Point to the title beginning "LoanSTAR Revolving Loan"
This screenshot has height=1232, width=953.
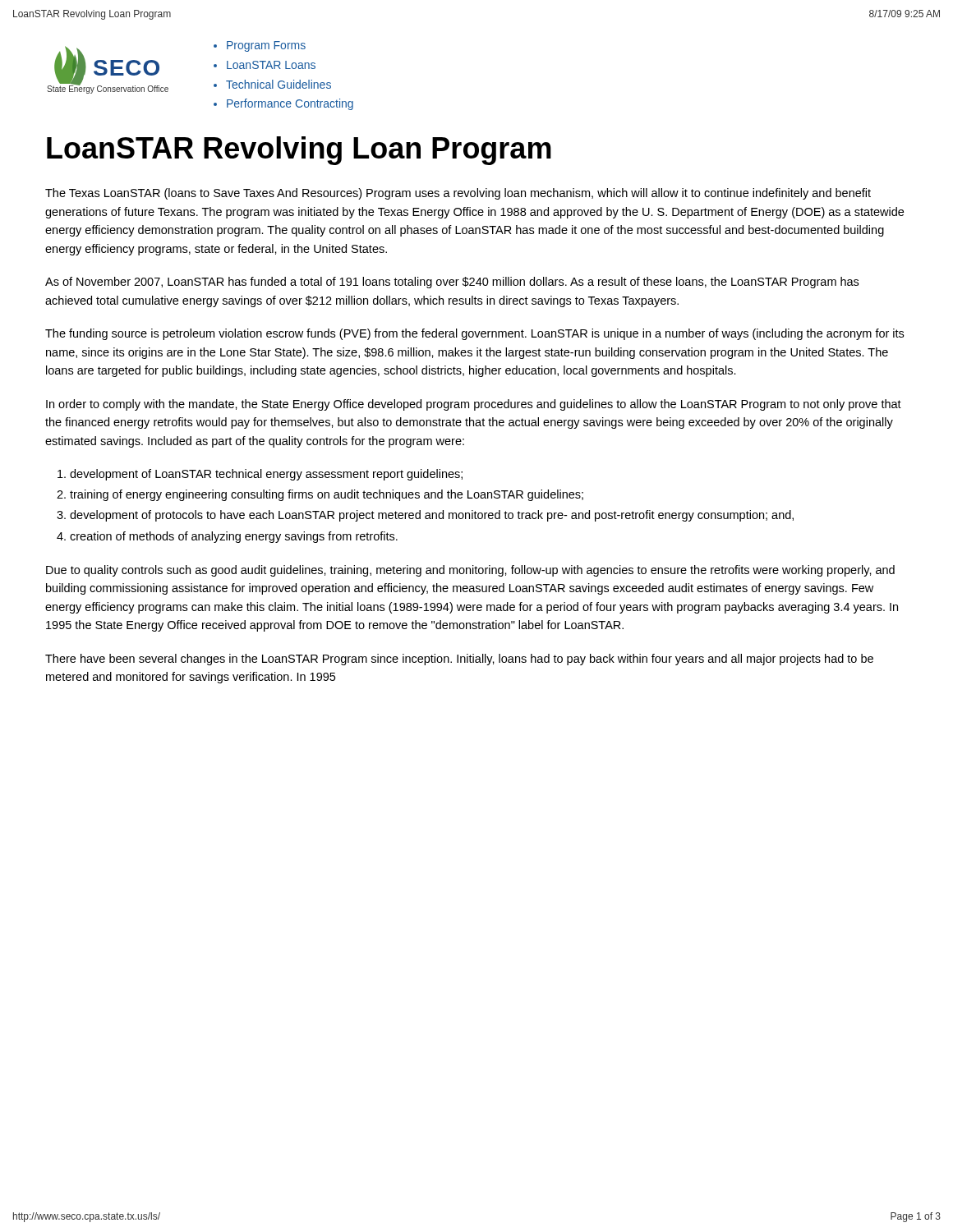(299, 148)
